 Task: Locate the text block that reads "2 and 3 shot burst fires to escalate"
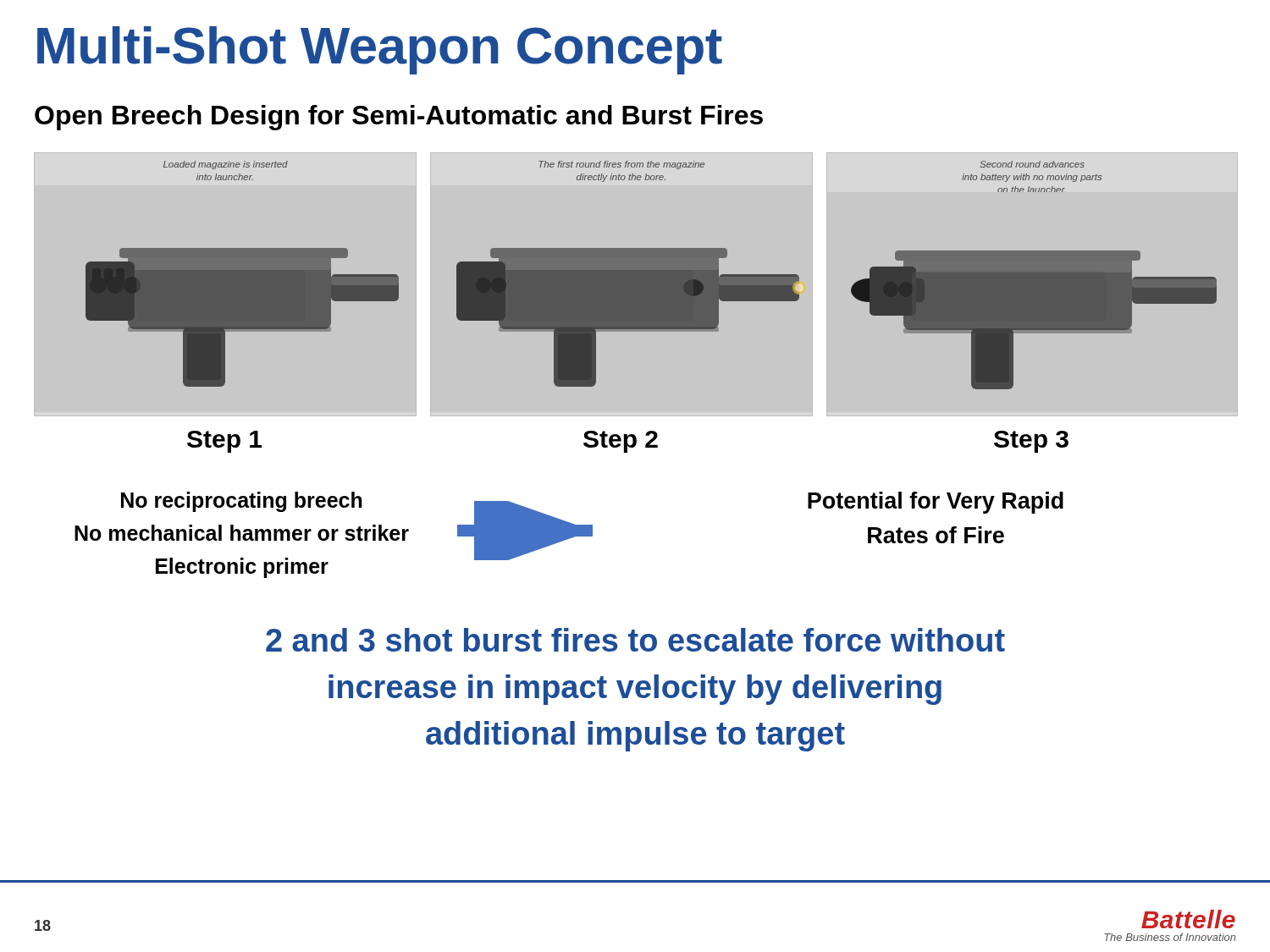point(635,687)
